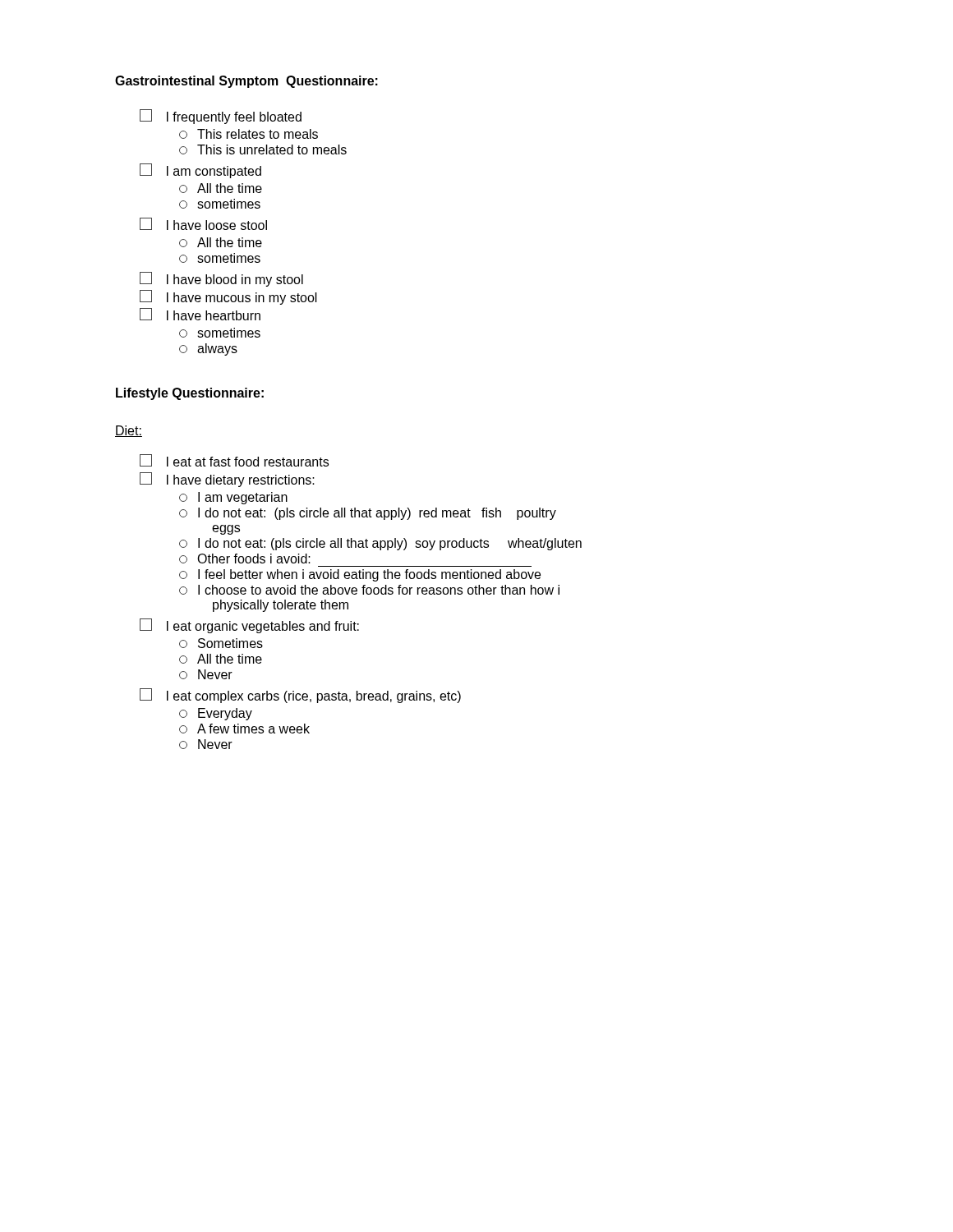Where is the passage that starts "I have dietary"?
The image size is (953, 1232).
(x=227, y=480)
